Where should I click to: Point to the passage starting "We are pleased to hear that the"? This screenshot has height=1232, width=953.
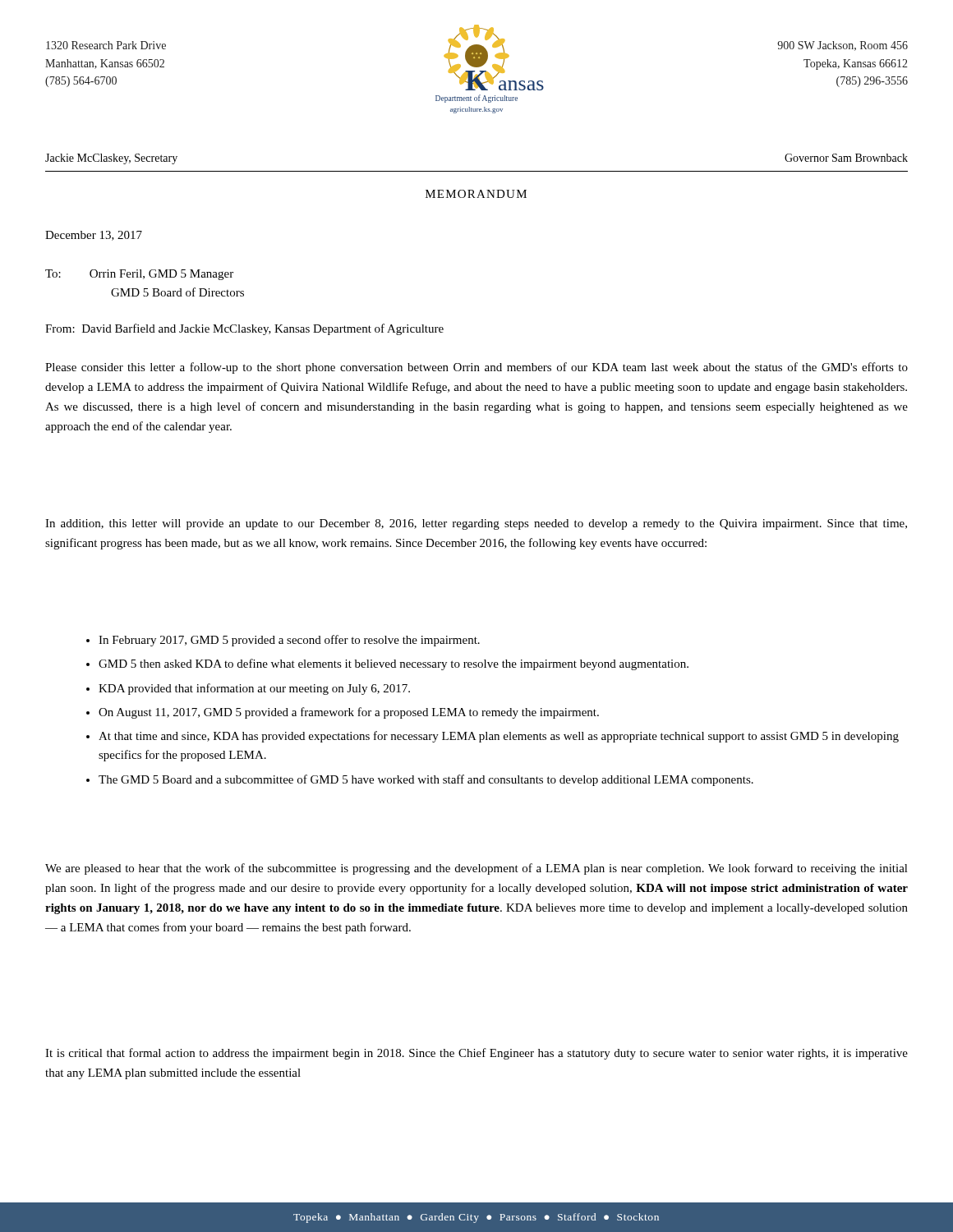point(476,898)
